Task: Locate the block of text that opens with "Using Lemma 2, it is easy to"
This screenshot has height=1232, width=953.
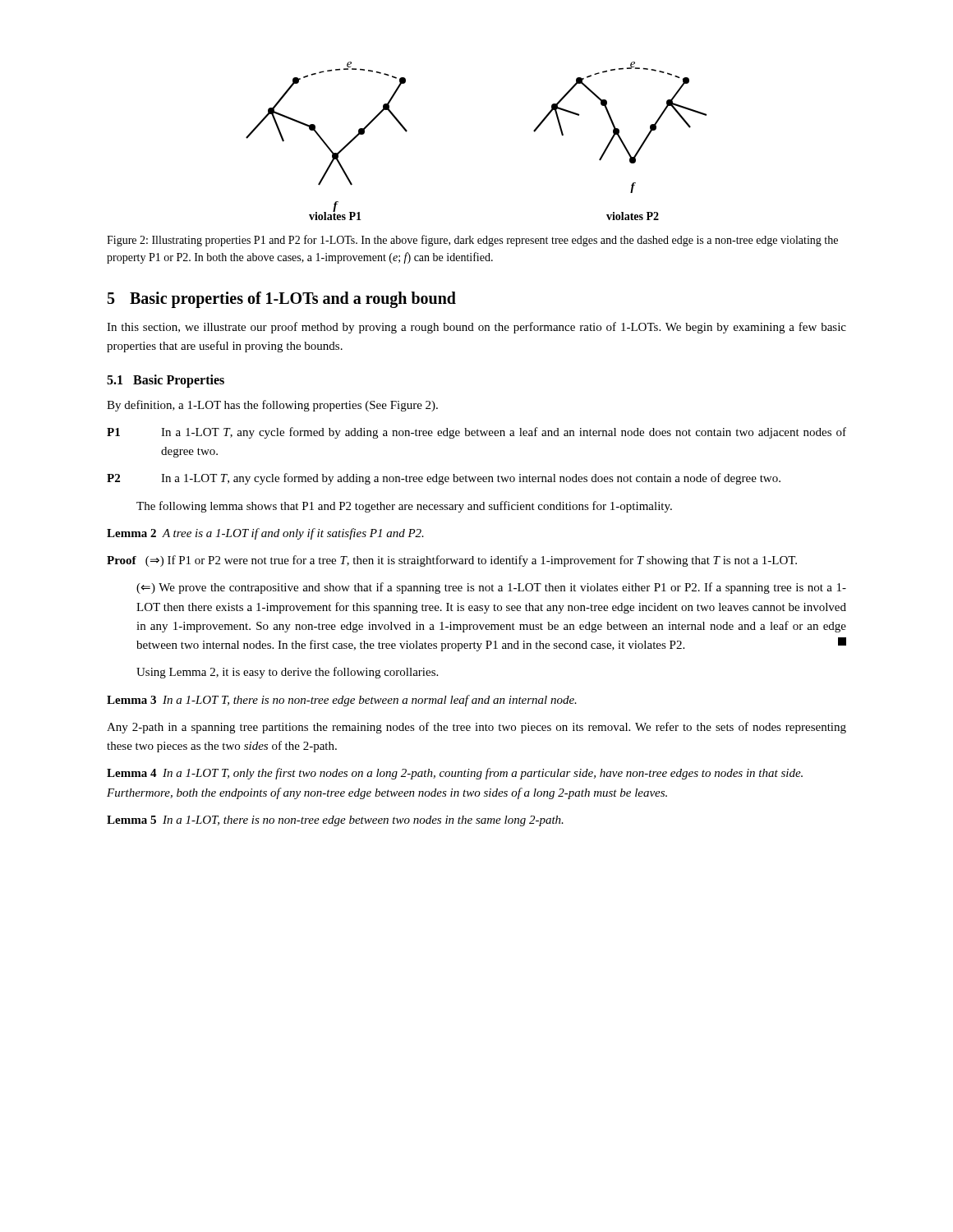Action: pos(288,672)
